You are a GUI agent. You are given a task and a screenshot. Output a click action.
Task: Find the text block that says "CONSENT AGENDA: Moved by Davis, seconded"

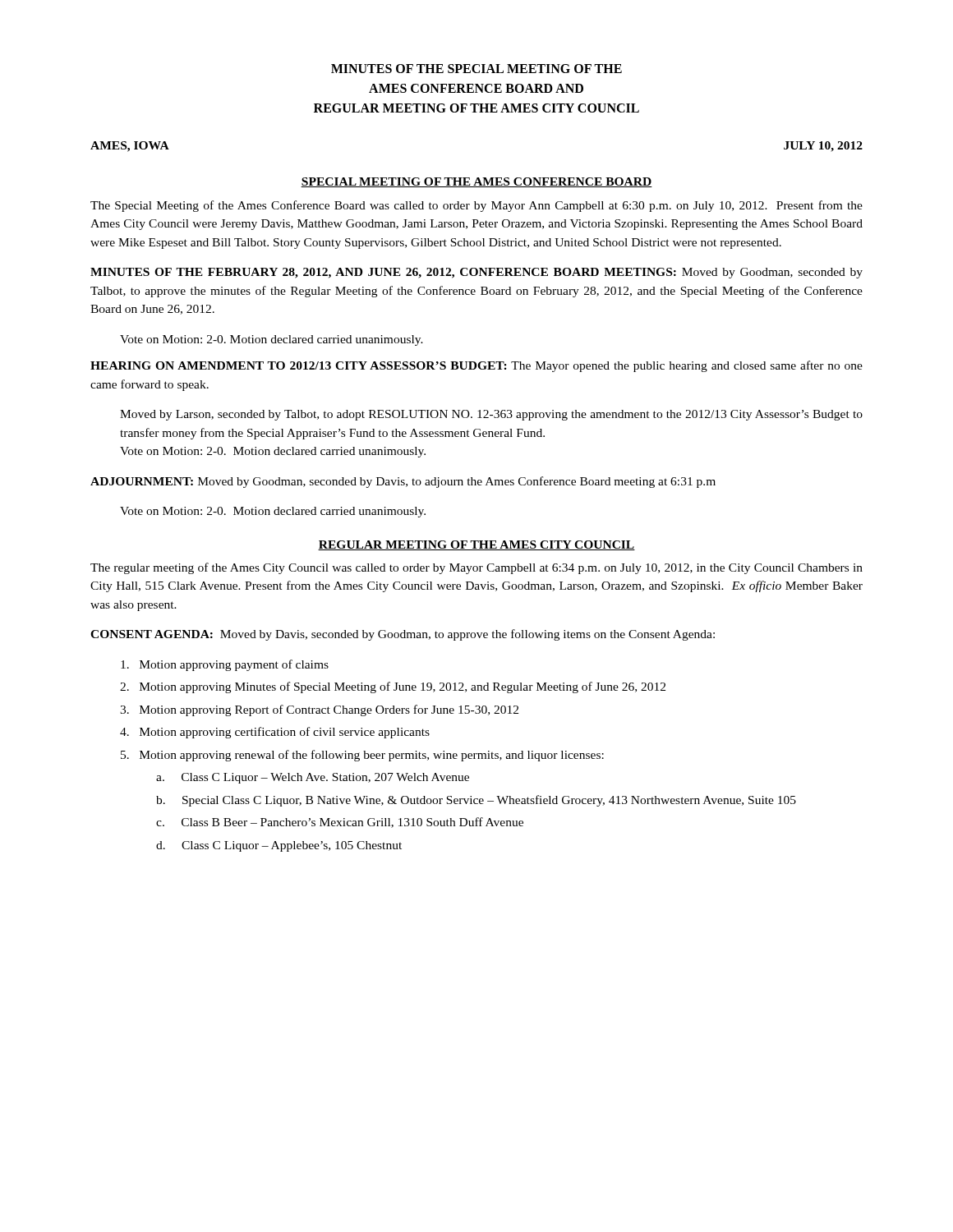coord(403,634)
